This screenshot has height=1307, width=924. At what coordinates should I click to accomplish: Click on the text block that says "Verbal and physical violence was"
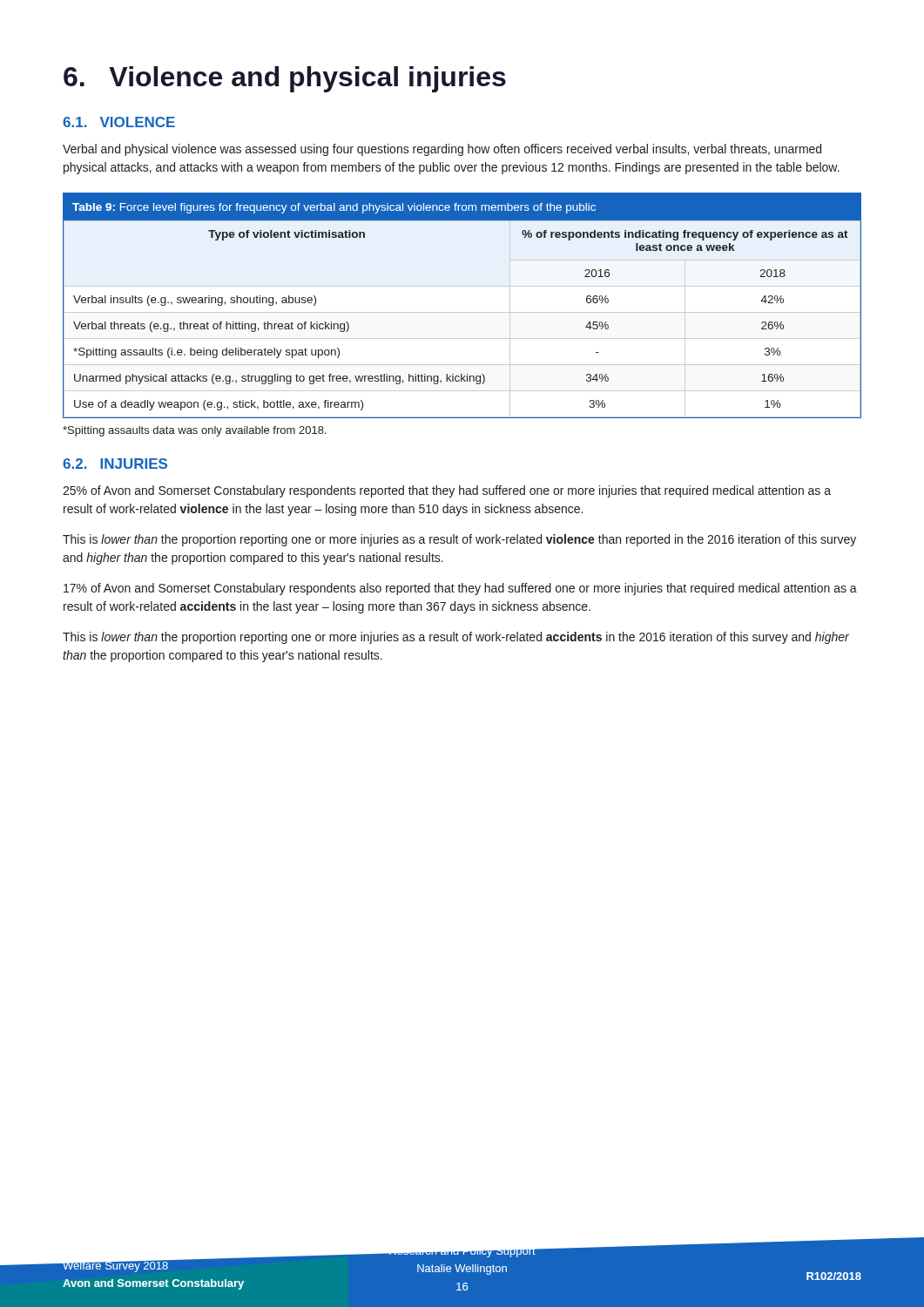[x=462, y=159]
